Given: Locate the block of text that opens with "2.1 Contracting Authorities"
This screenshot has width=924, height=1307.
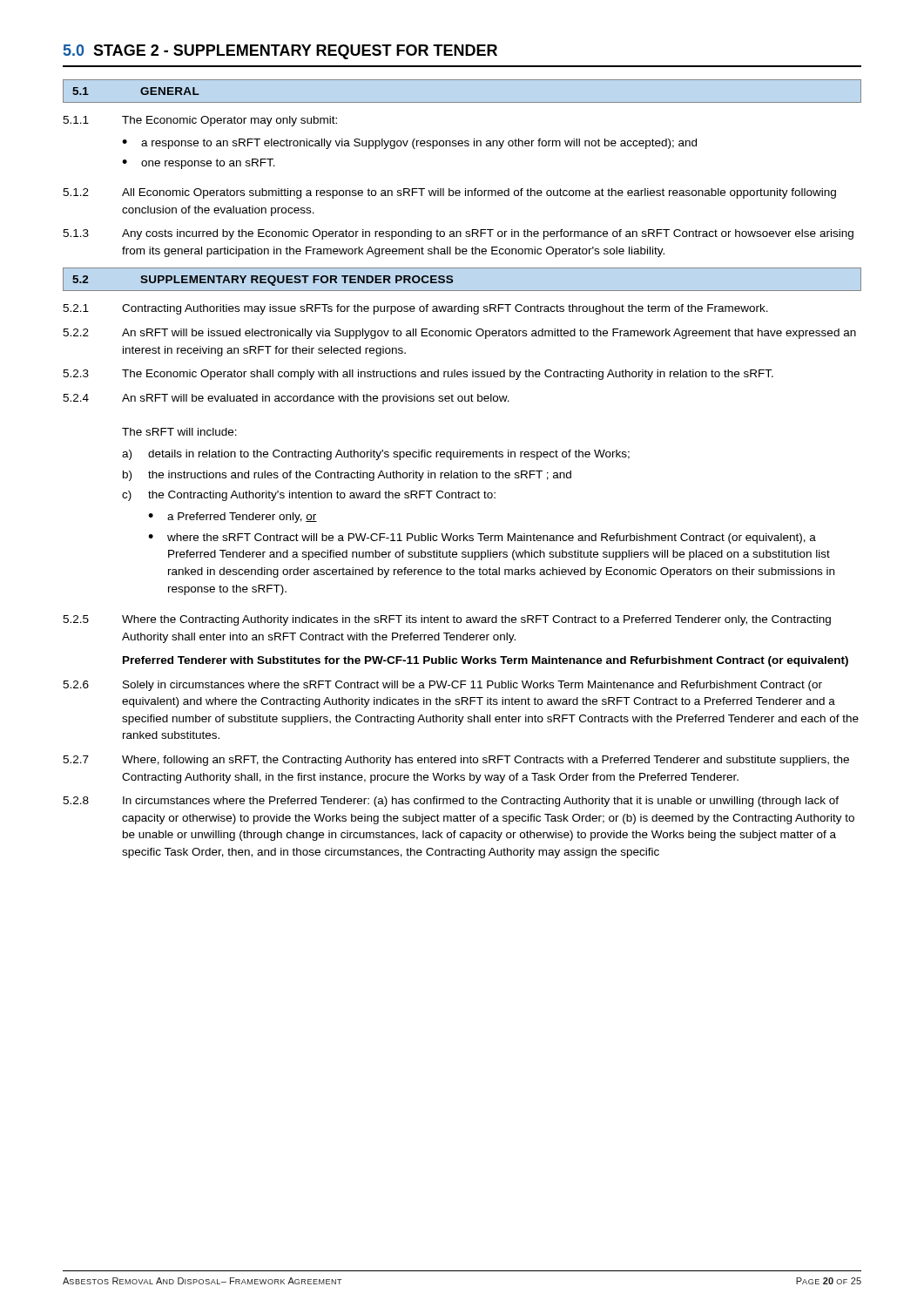Looking at the screenshot, I should pos(462,309).
